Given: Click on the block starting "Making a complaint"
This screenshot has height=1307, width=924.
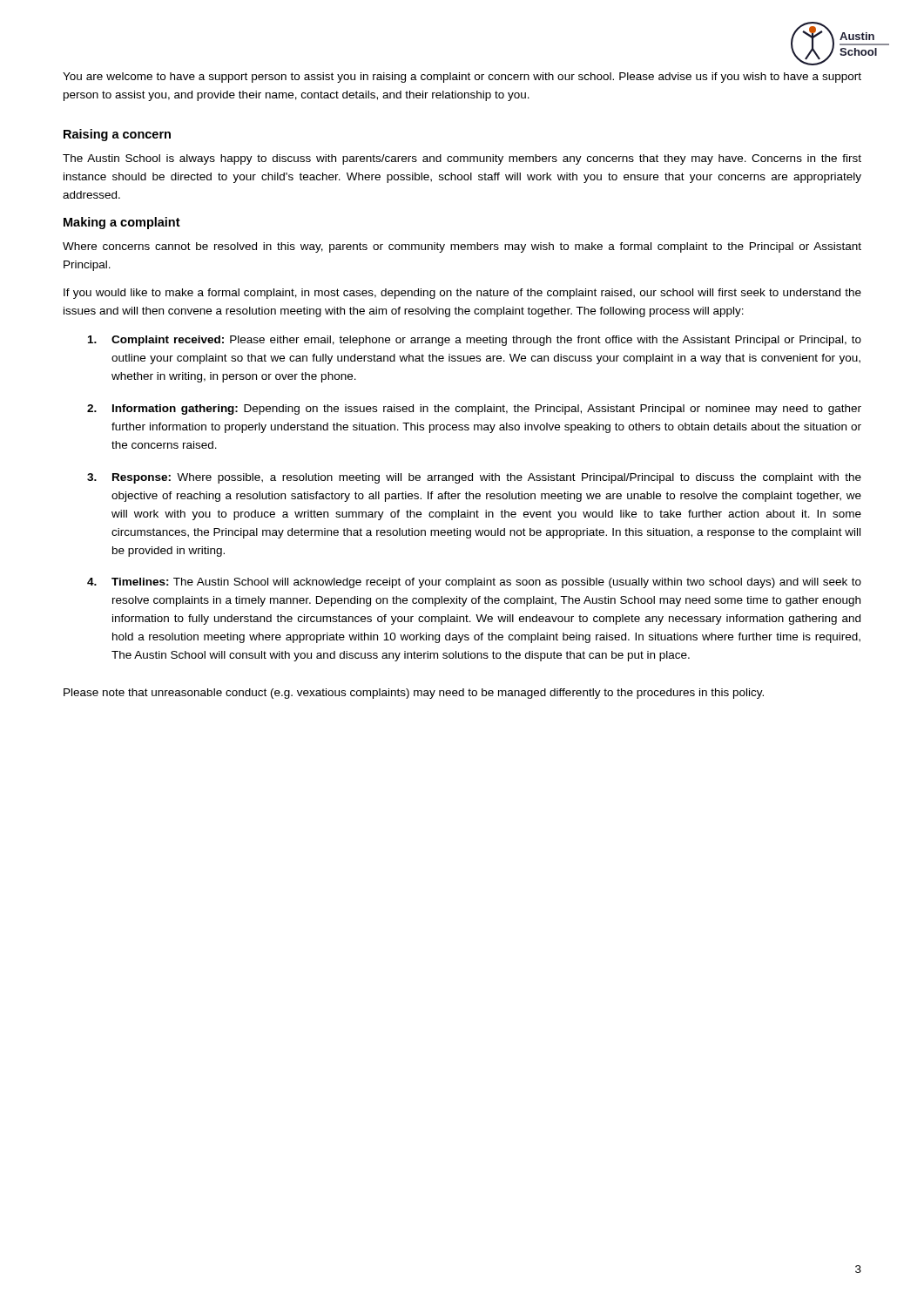Looking at the screenshot, I should [x=121, y=222].
